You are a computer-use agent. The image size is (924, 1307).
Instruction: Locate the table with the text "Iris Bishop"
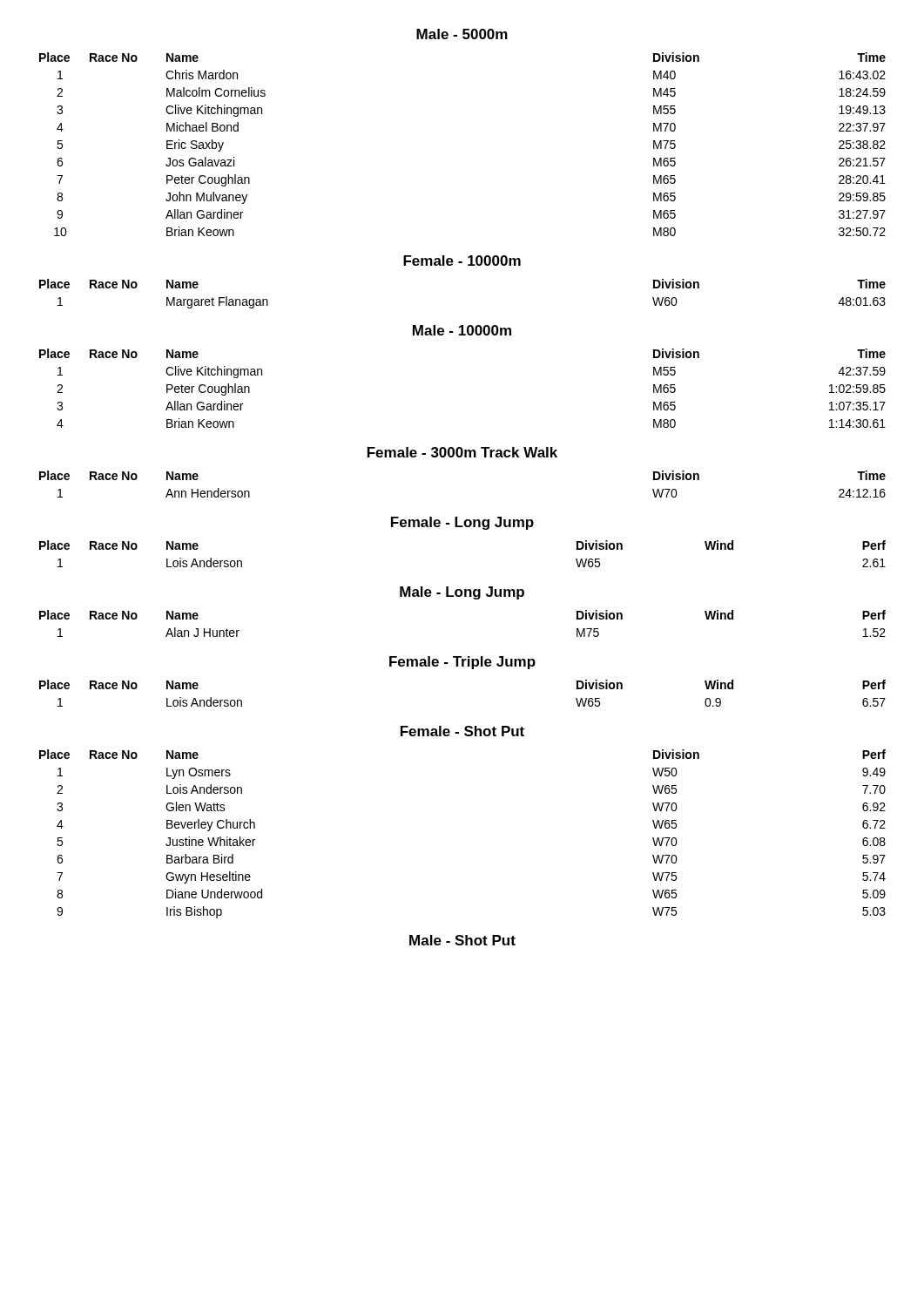462,833
